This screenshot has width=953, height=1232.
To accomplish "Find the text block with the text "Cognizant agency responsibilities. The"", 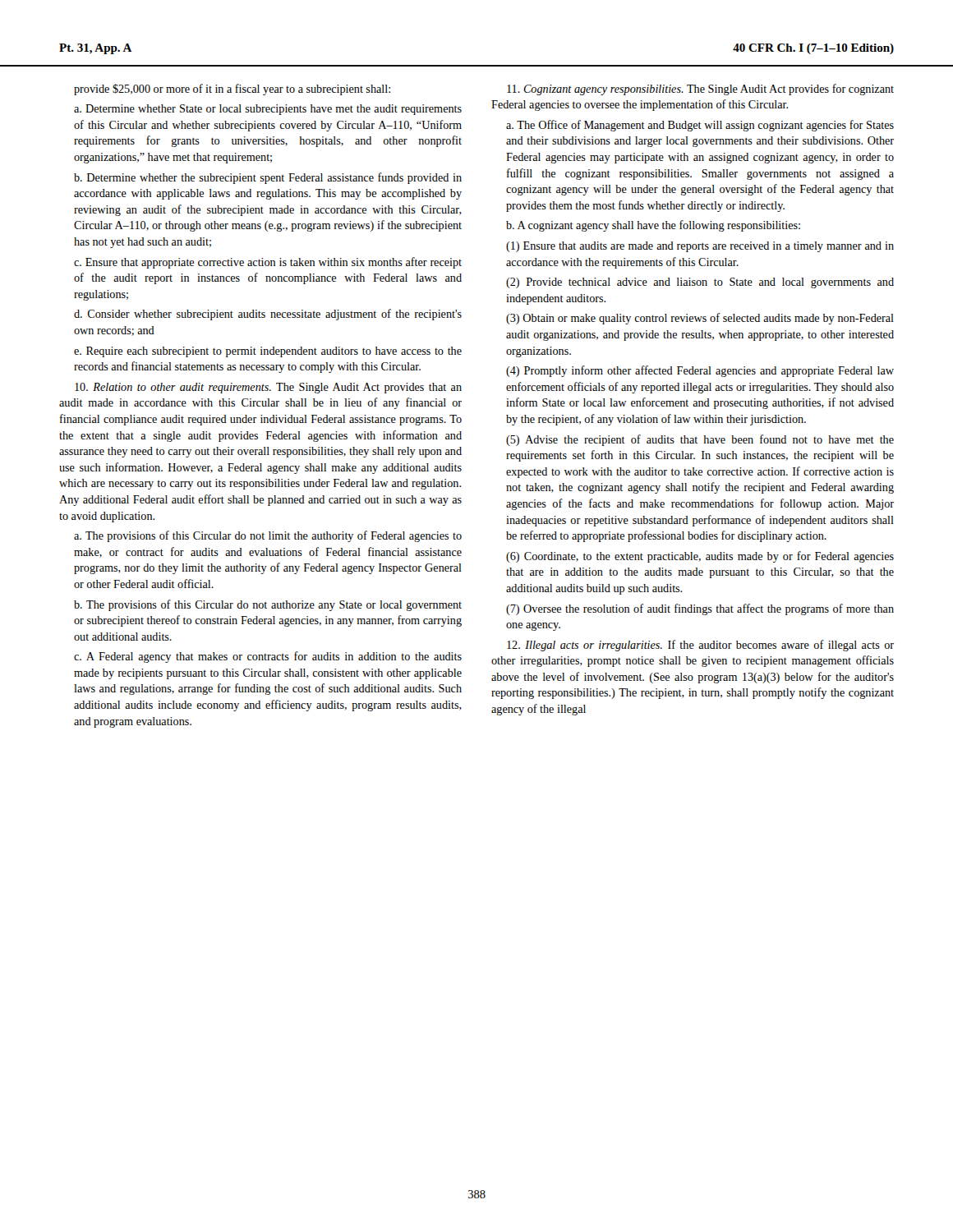I will [693, 399].
